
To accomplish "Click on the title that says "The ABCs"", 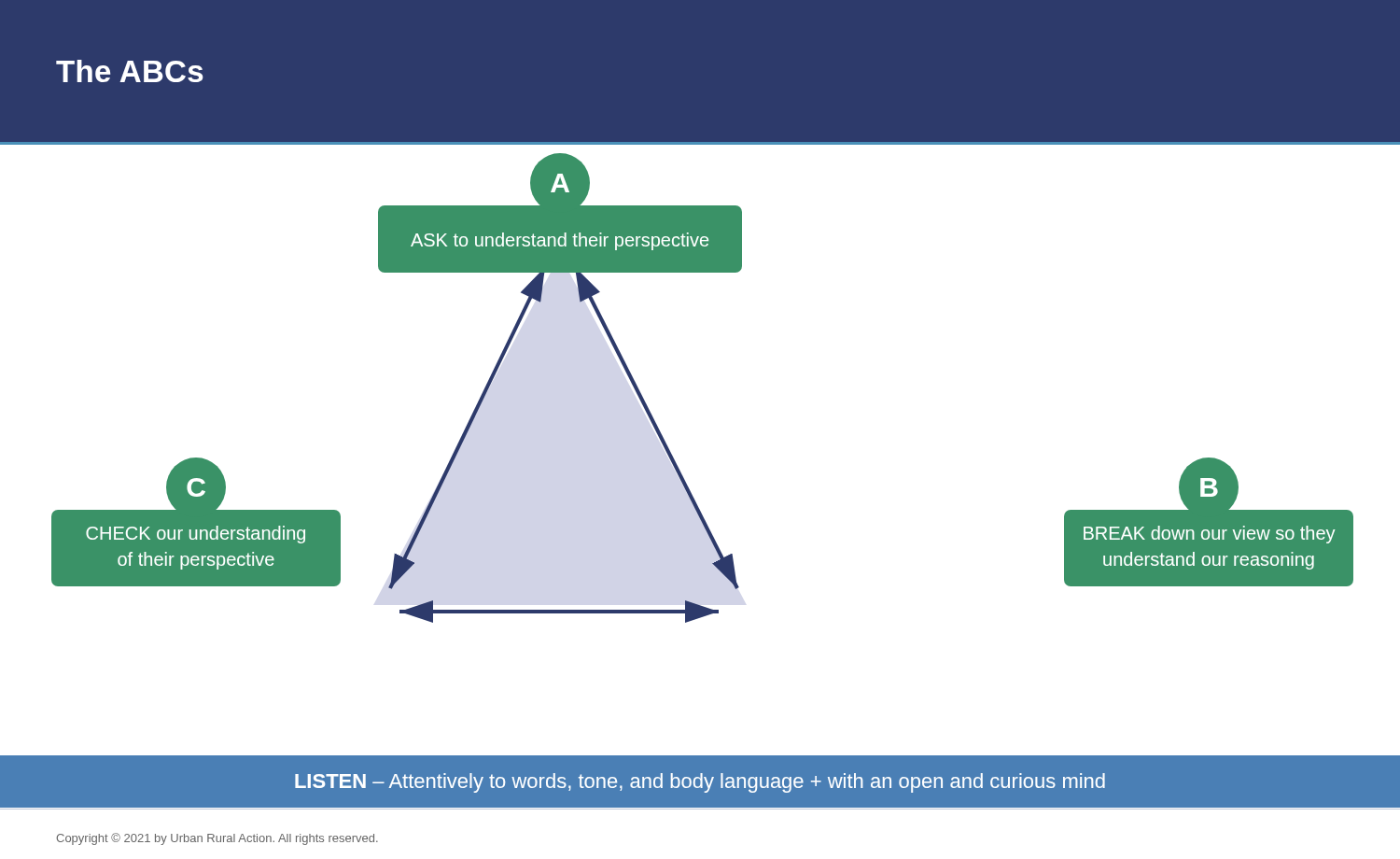I will pyautogui.click(x=130, y=71).
